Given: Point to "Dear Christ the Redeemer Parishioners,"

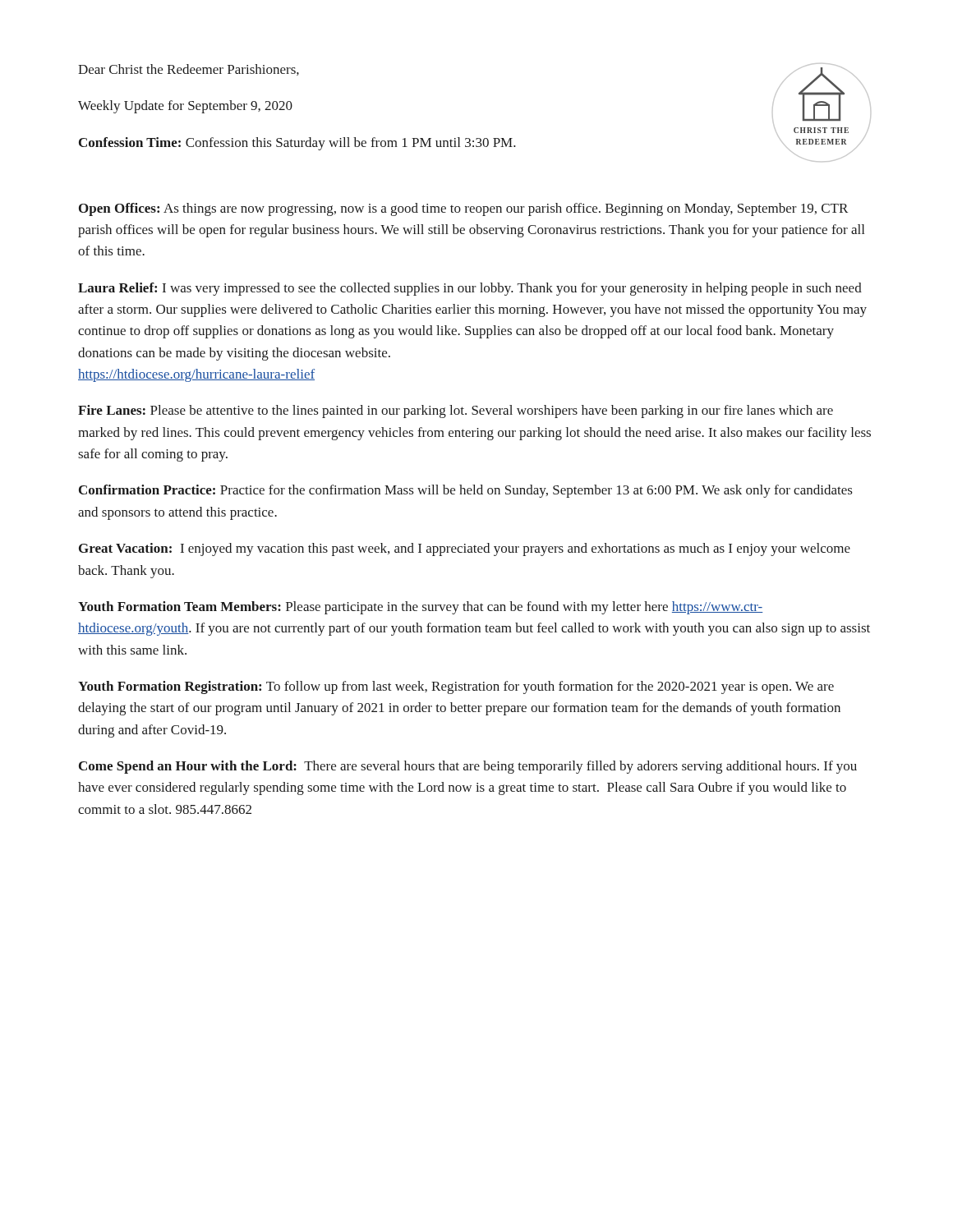Looking at the screenshot, I should point(189,69).
